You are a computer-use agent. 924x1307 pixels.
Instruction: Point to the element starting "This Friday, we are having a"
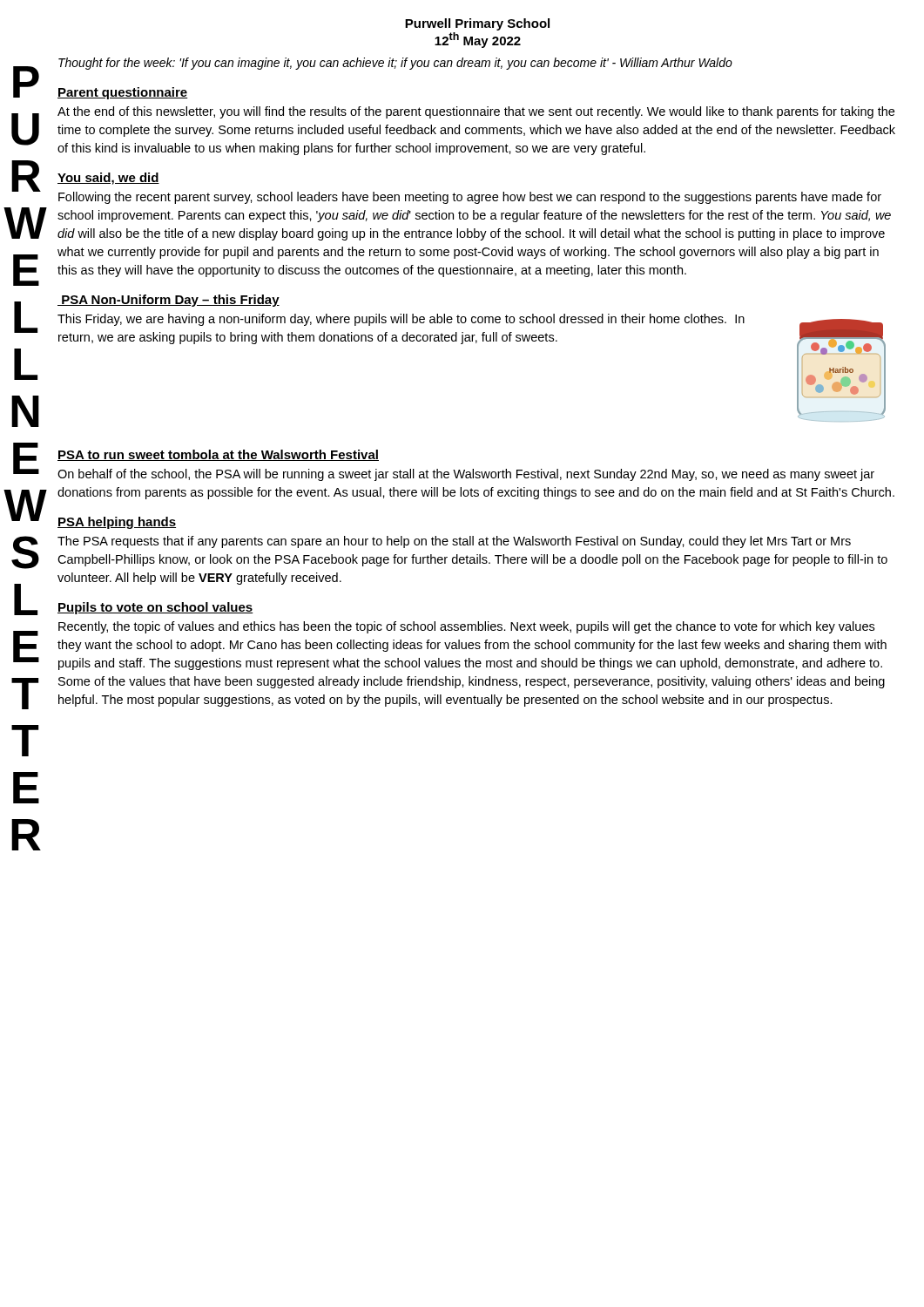pos(401,328)
